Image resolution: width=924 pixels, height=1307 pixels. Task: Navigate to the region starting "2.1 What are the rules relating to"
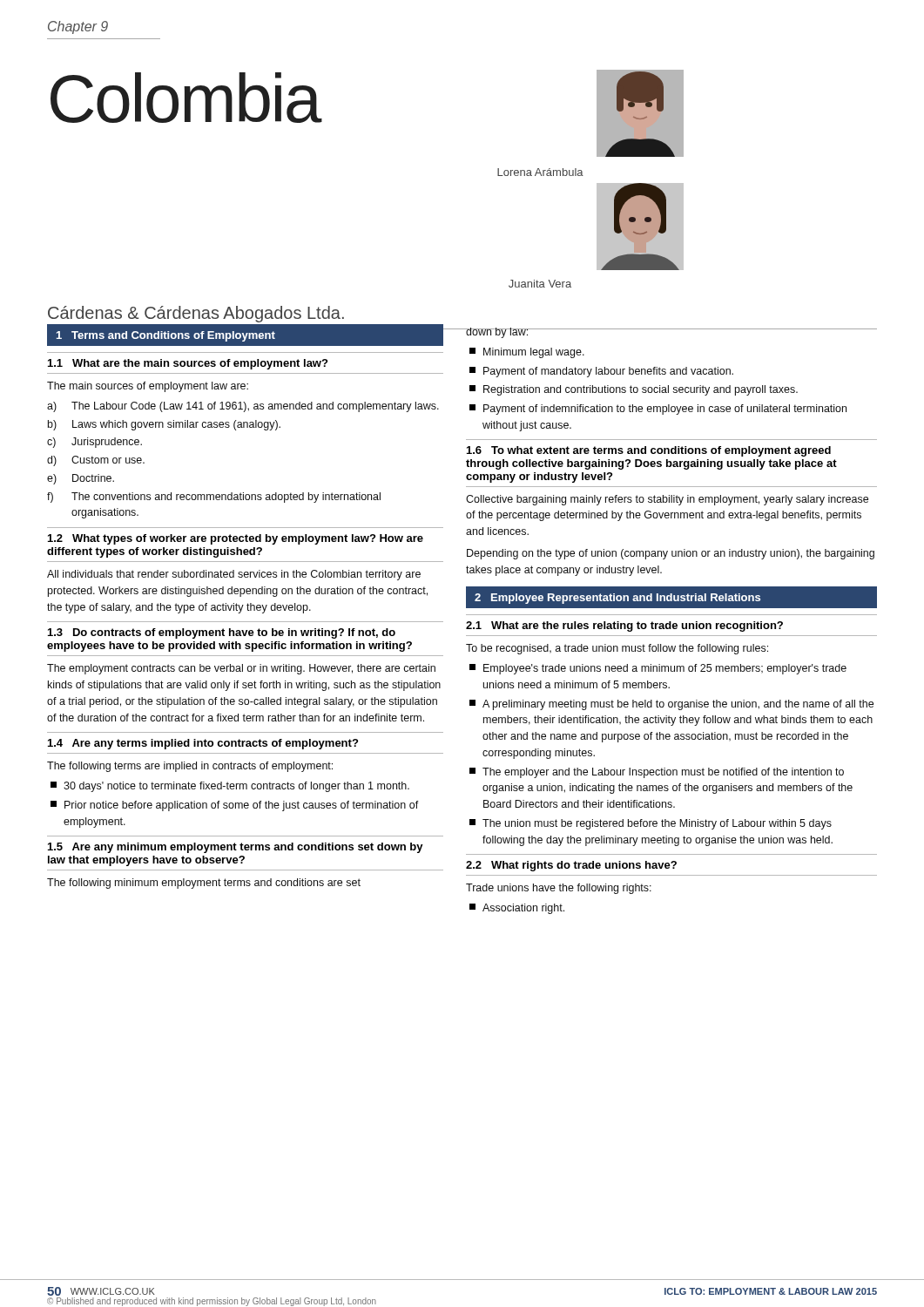(625, 625)
